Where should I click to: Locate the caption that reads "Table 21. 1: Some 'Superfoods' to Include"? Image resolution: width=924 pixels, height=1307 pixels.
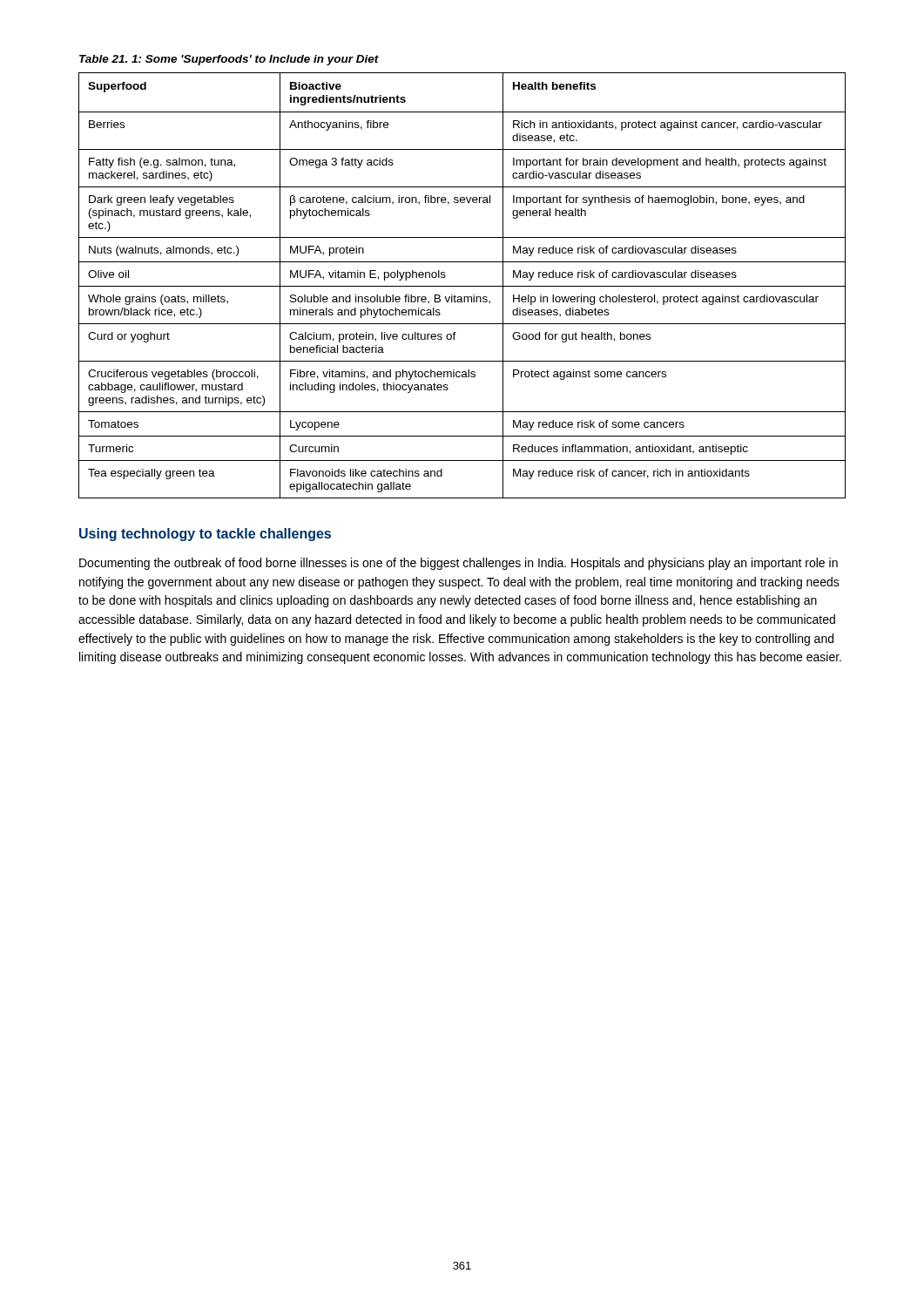tap(229, 60)
